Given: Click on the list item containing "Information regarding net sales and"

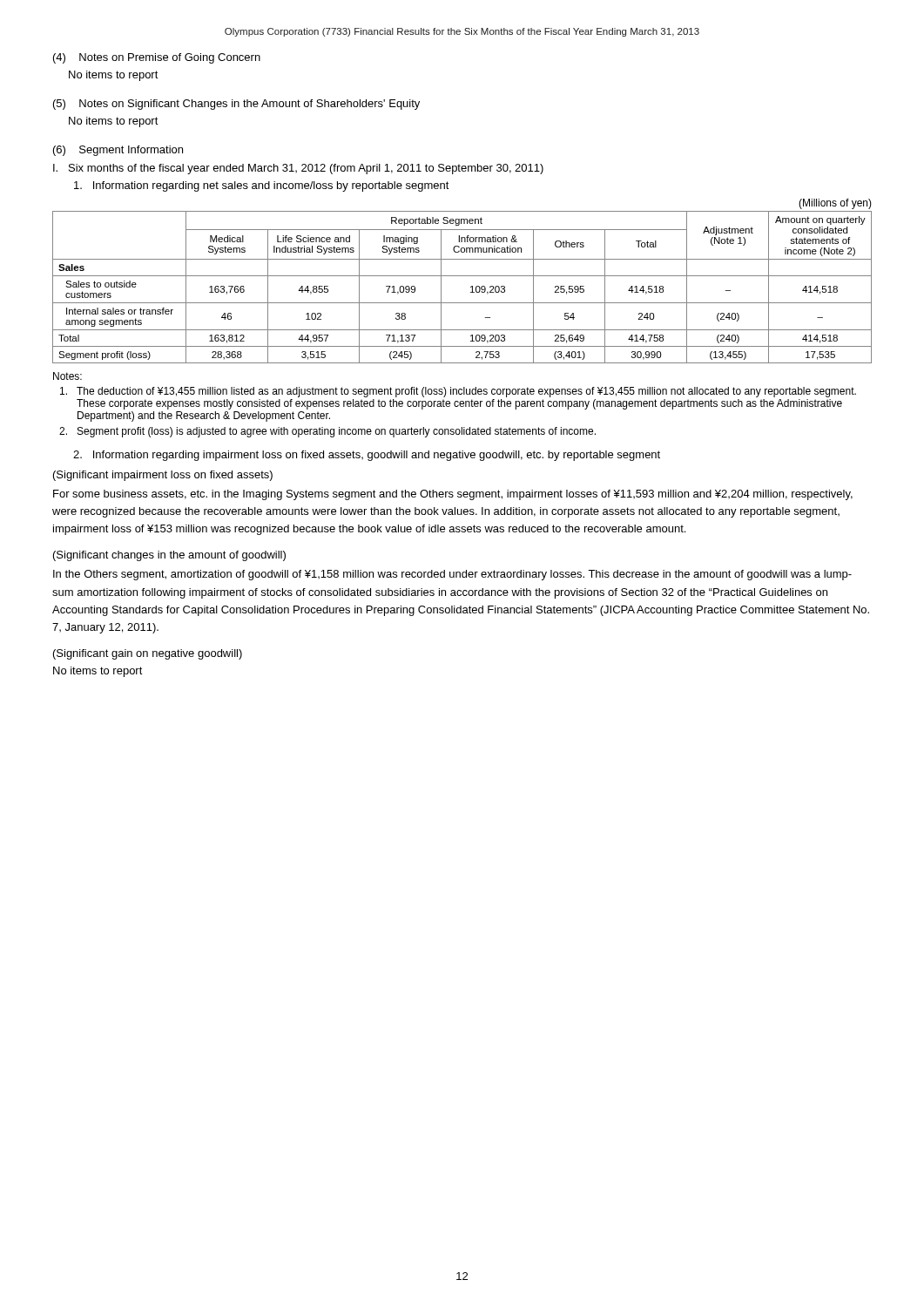Looking at the screenshot, I should [x=261, y=185].
